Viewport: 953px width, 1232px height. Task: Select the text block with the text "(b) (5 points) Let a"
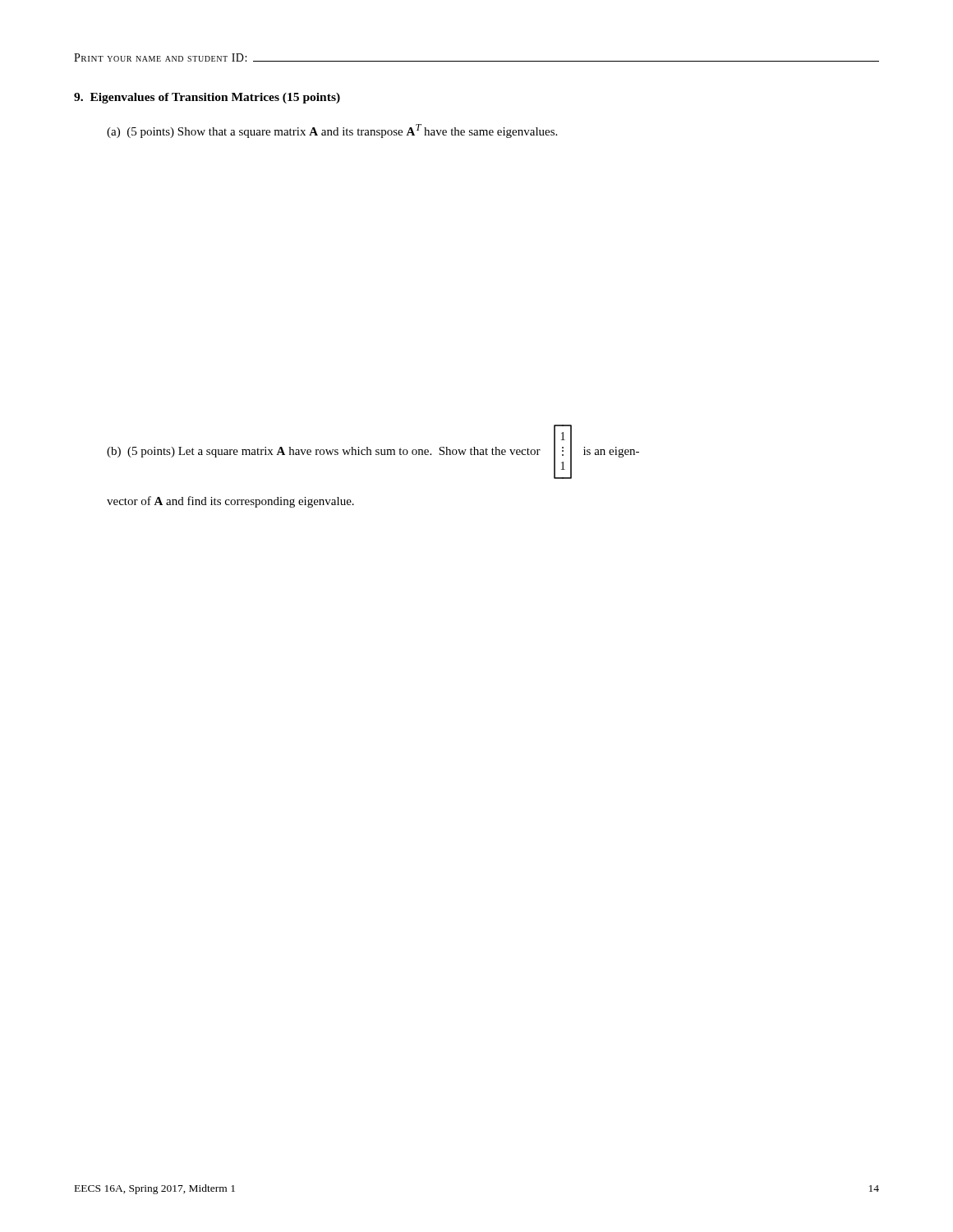493,467
